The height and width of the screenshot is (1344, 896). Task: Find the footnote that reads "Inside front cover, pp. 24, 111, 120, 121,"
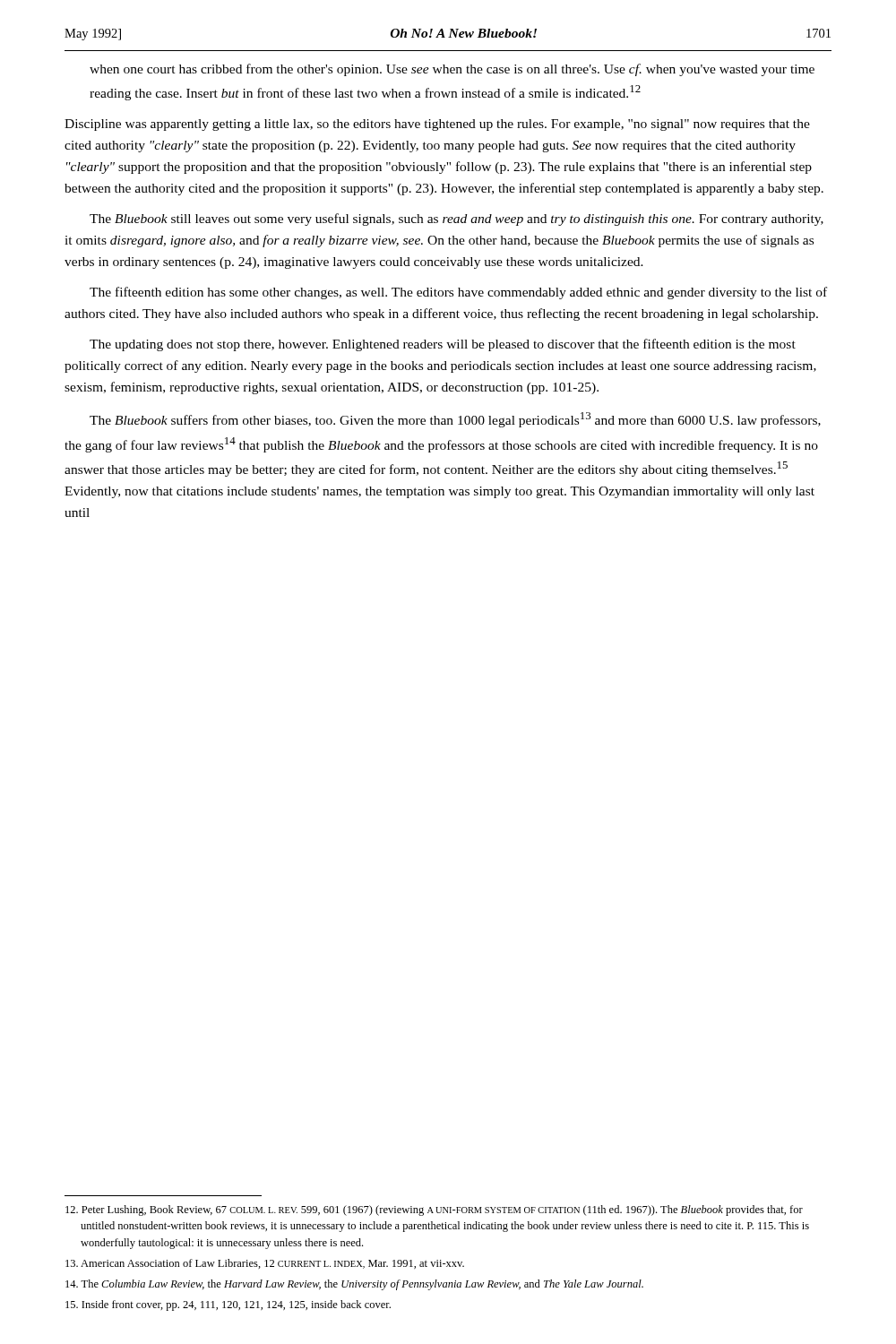(x=228, y=1305)
